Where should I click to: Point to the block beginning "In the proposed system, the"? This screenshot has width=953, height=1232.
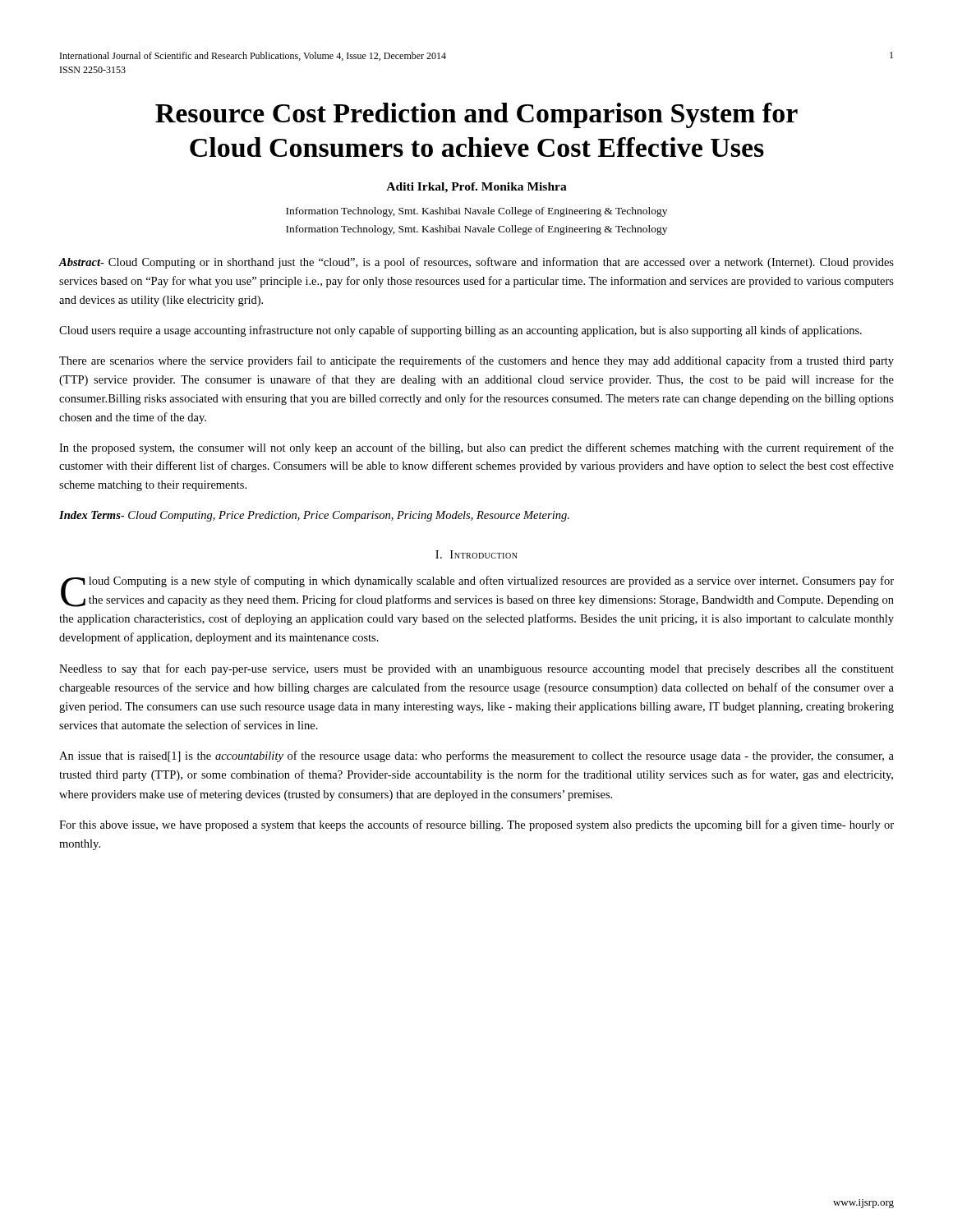pos(476,466)
